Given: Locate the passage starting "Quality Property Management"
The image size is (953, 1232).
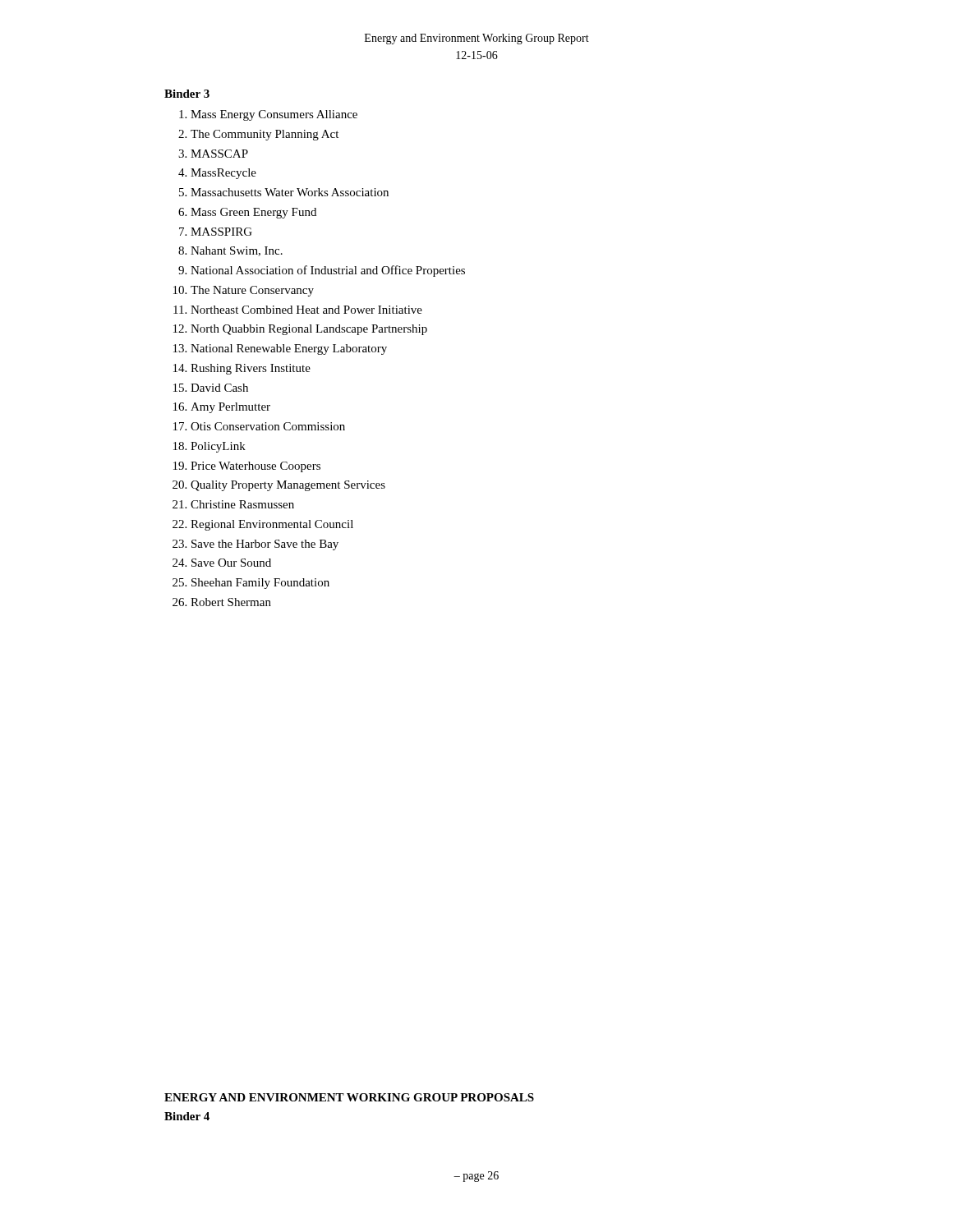Looking at the screenshot, I should coord(288,486).
